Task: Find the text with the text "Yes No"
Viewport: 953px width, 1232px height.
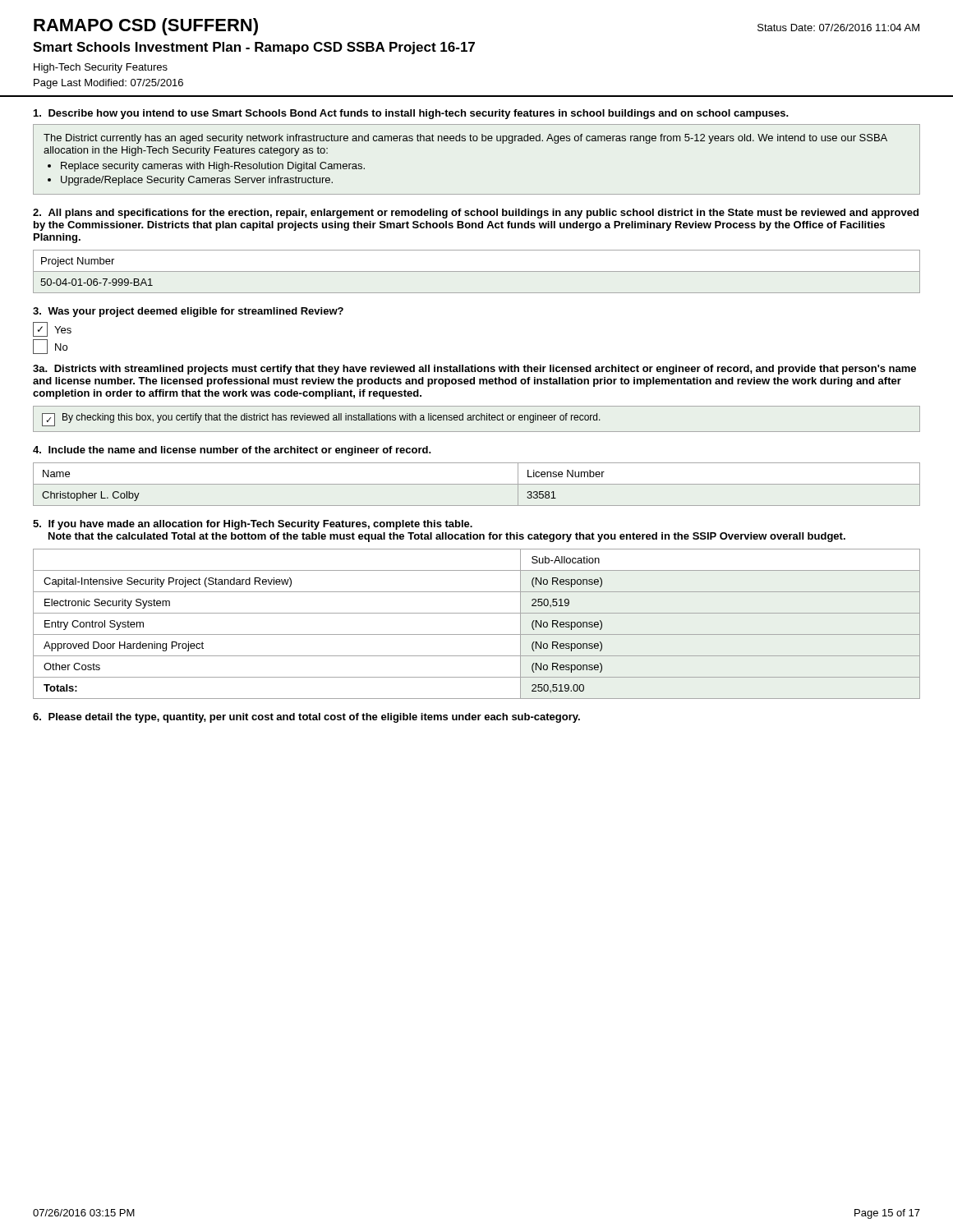Action: click(x=52, y=329)
